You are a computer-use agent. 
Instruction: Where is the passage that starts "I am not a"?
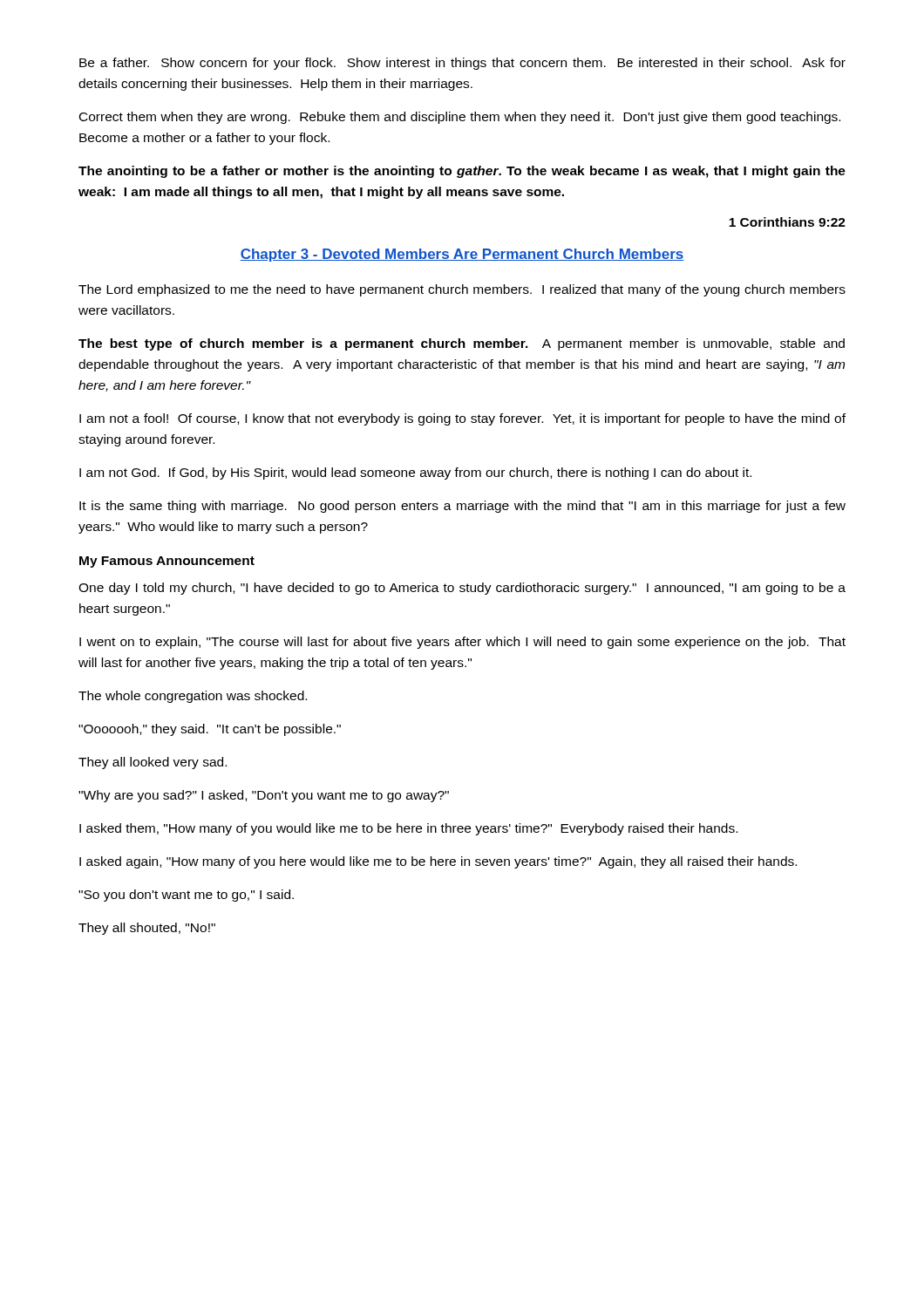click(462, 429)
